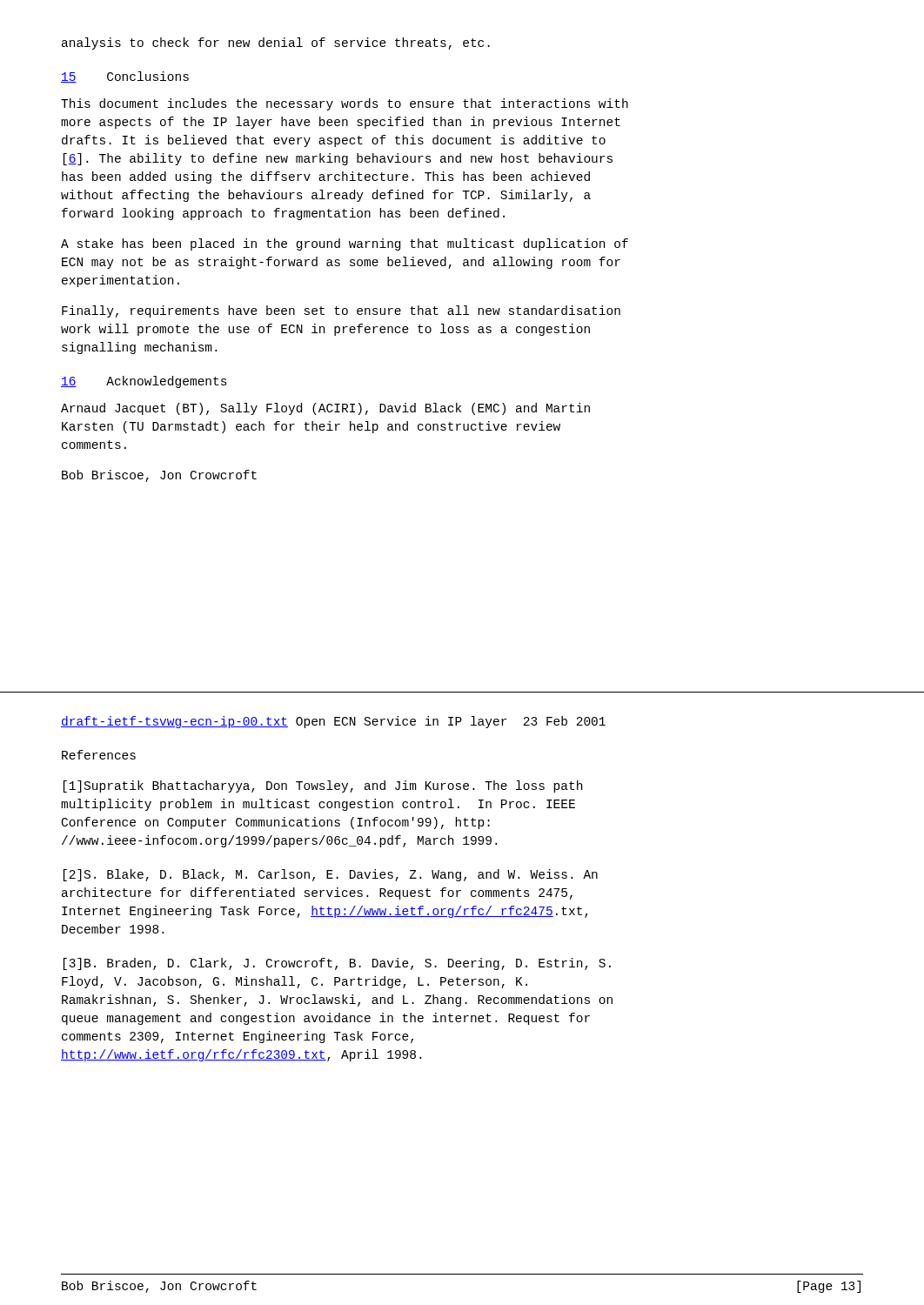Find the block on this page that starts "[3]B. Braden, D. Clark,"
The height and width of the screenshot is (1305, 924).
(x=337, y=1010)
